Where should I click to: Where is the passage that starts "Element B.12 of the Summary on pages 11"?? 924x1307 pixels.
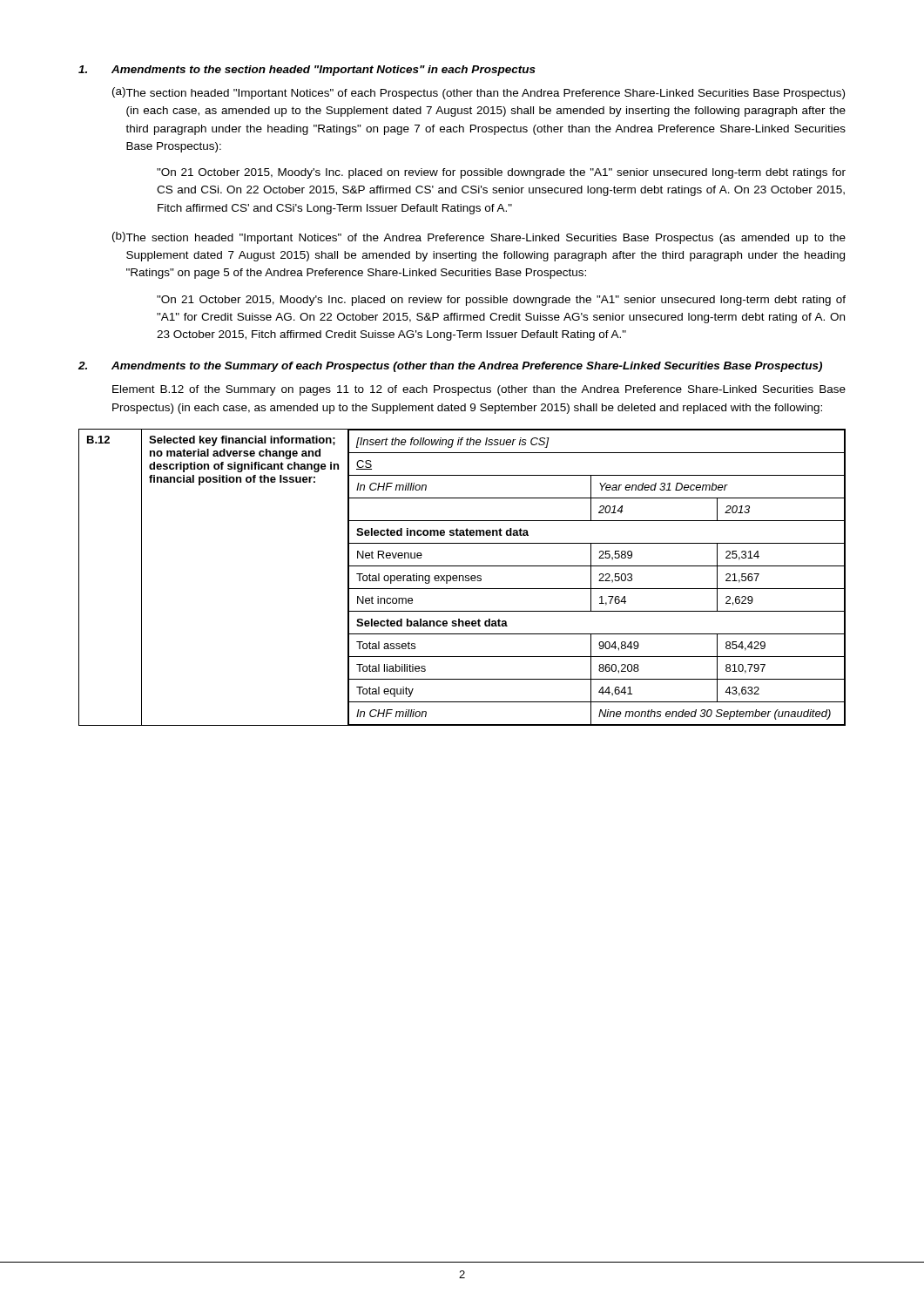[479, 398]
